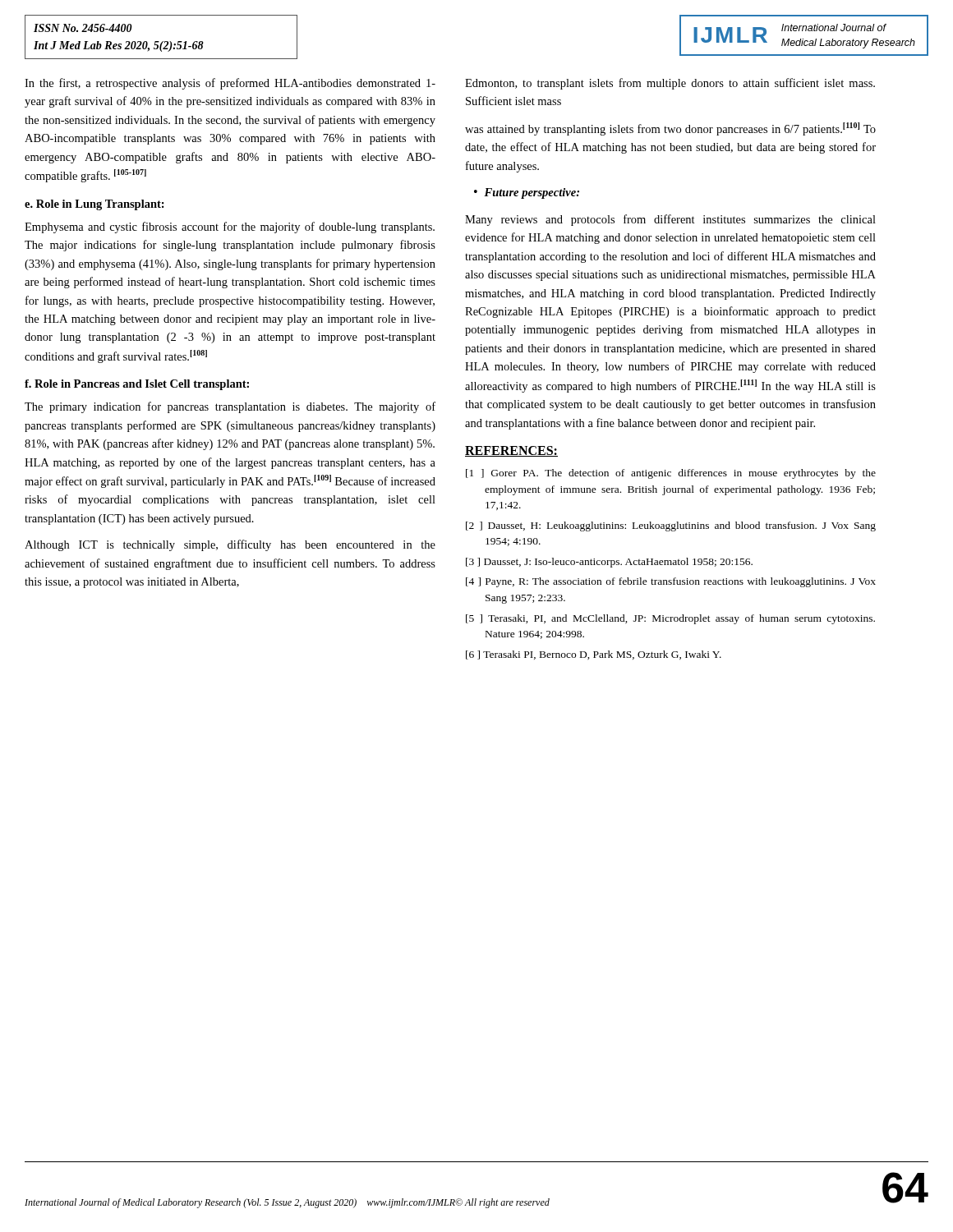Find the text starting "f. Role in"
This screenshot has height=1232, width=953.
coord(137,384)
